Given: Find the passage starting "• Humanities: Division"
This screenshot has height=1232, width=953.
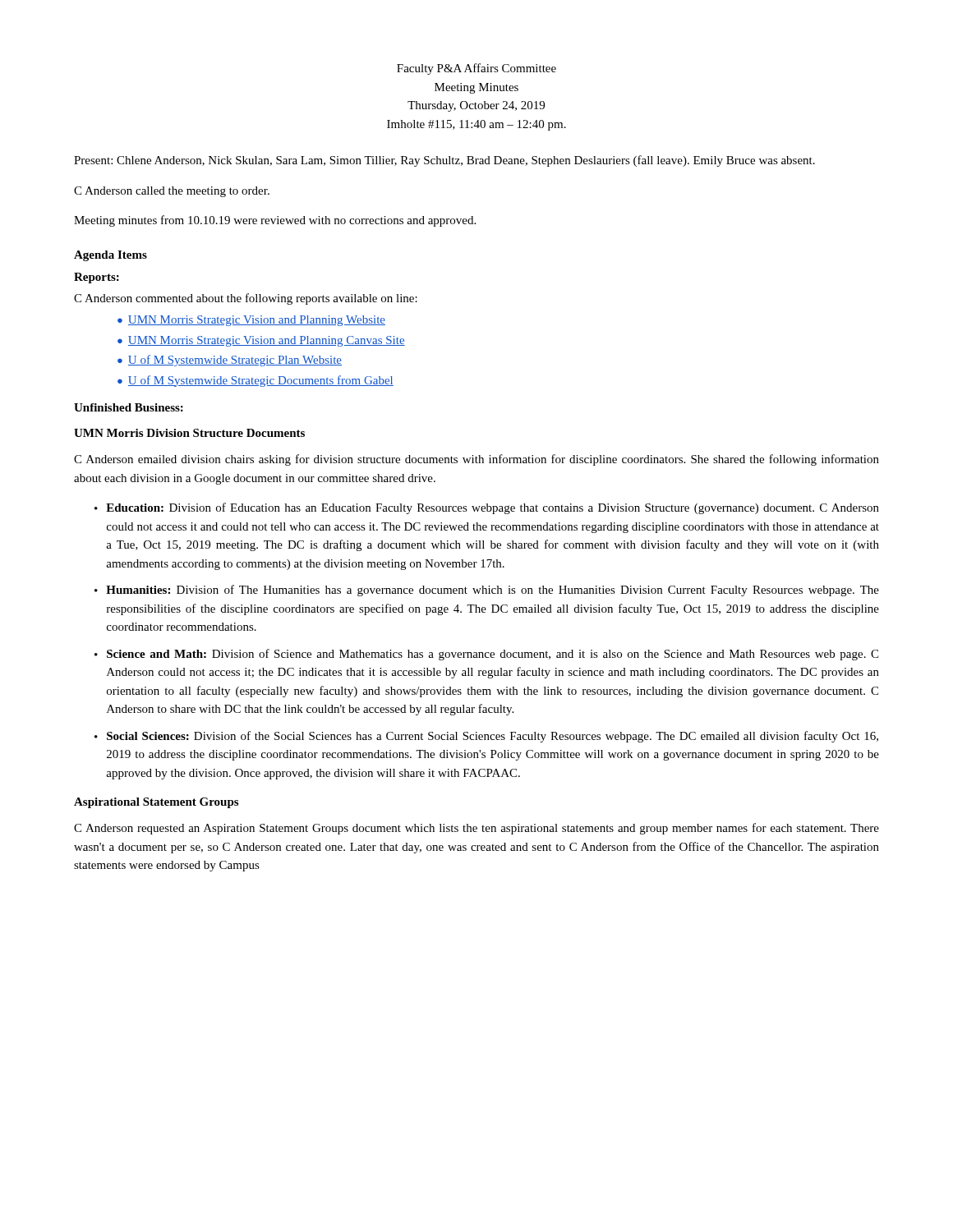Looking at the screenshot, I should click(486, 608).
